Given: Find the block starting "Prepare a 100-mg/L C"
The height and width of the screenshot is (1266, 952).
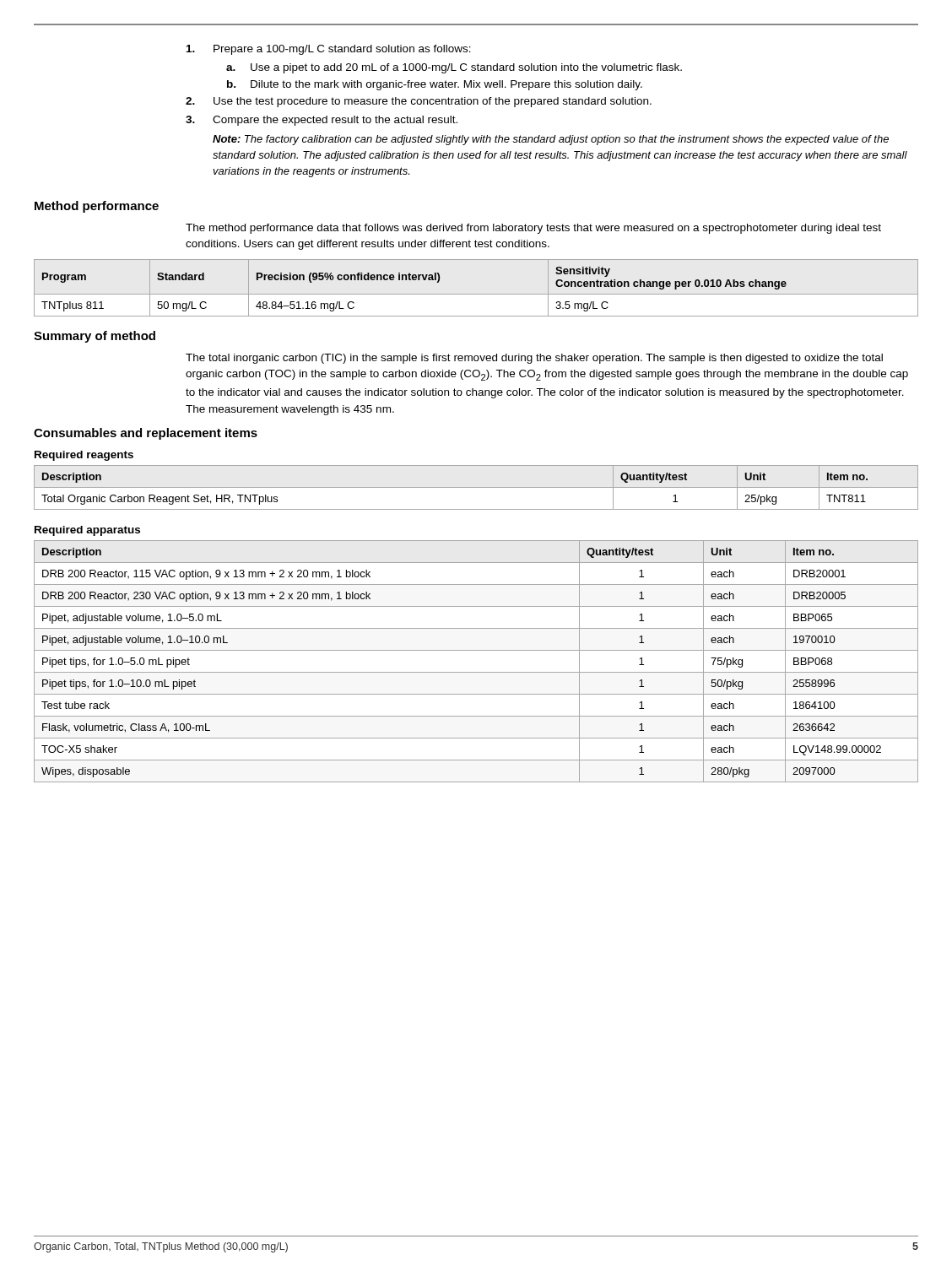Looking at the screenshot, I should 552,66.
